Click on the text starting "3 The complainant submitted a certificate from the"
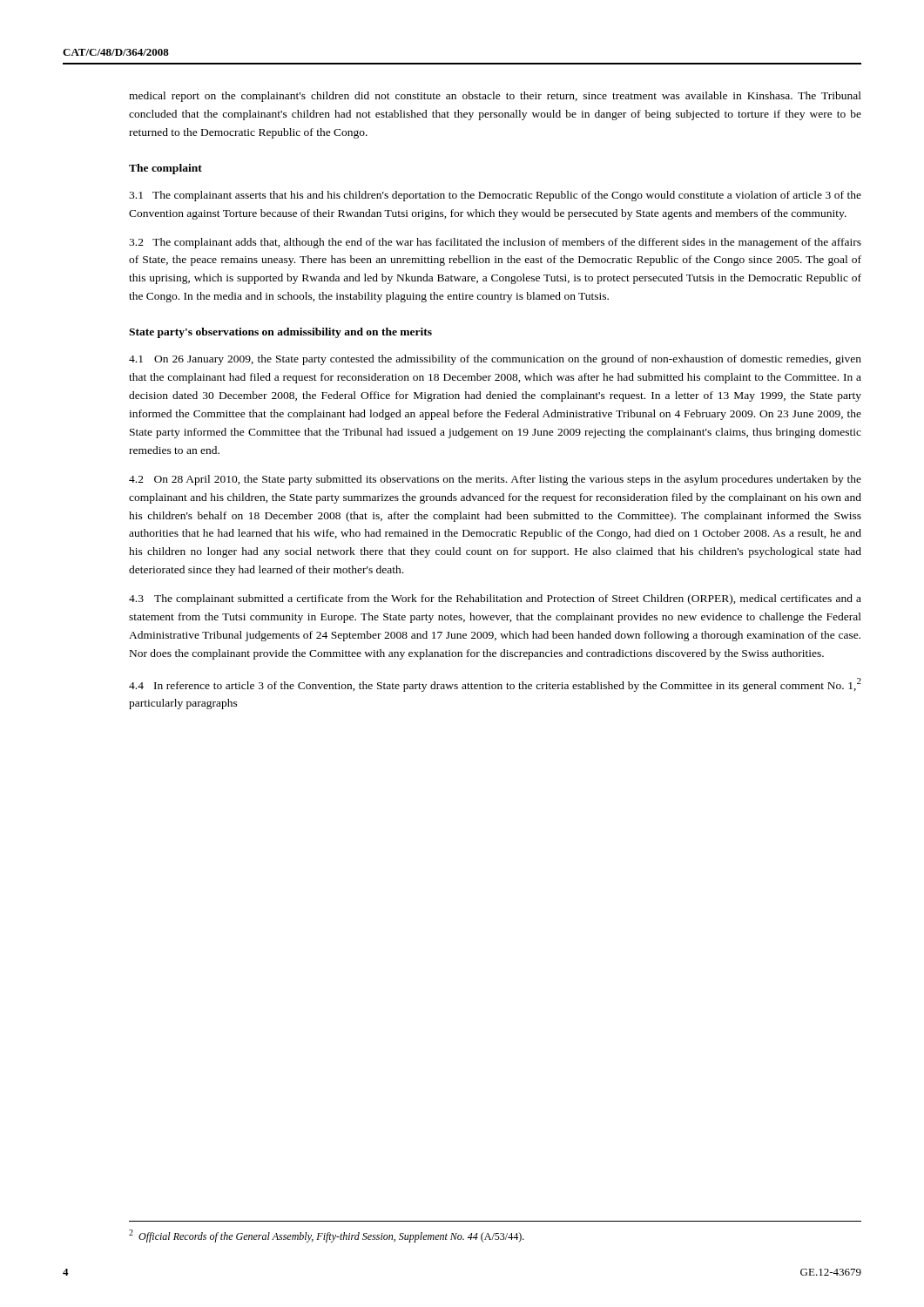 tap(495, 626)
